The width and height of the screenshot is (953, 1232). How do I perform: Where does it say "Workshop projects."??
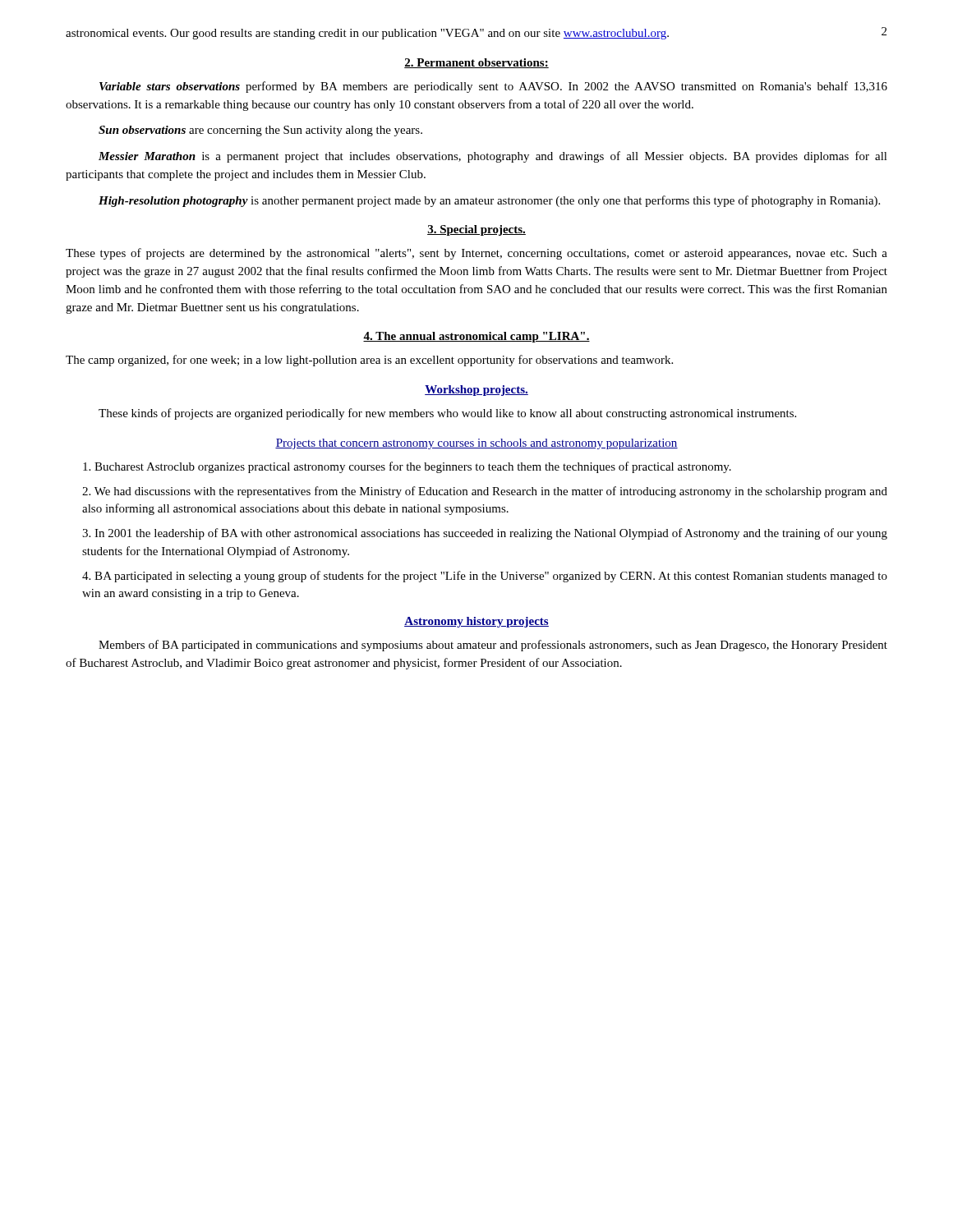coord(476,389)
